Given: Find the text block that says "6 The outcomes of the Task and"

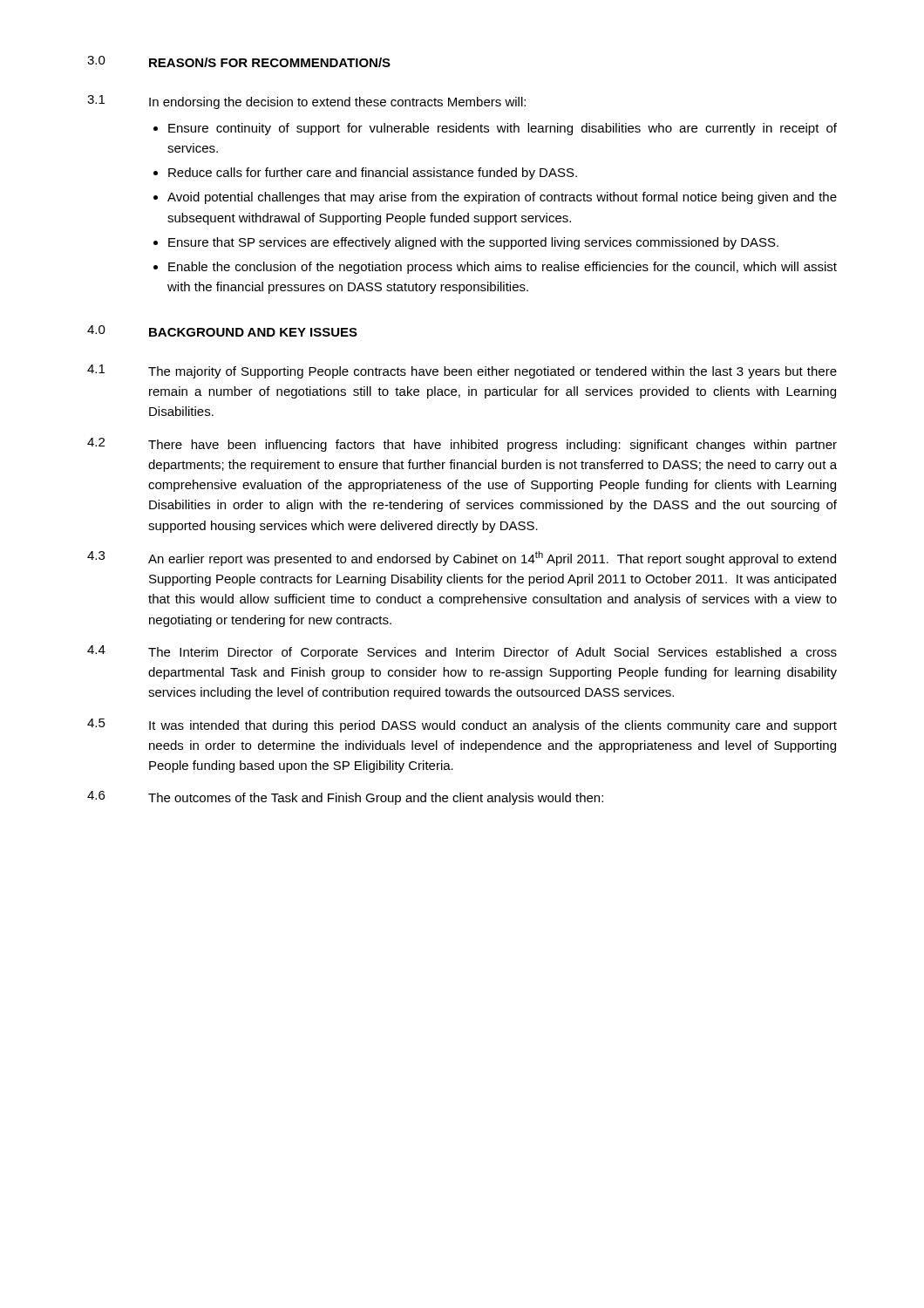Looking at the screenshot, I should [x=462, y=798].
